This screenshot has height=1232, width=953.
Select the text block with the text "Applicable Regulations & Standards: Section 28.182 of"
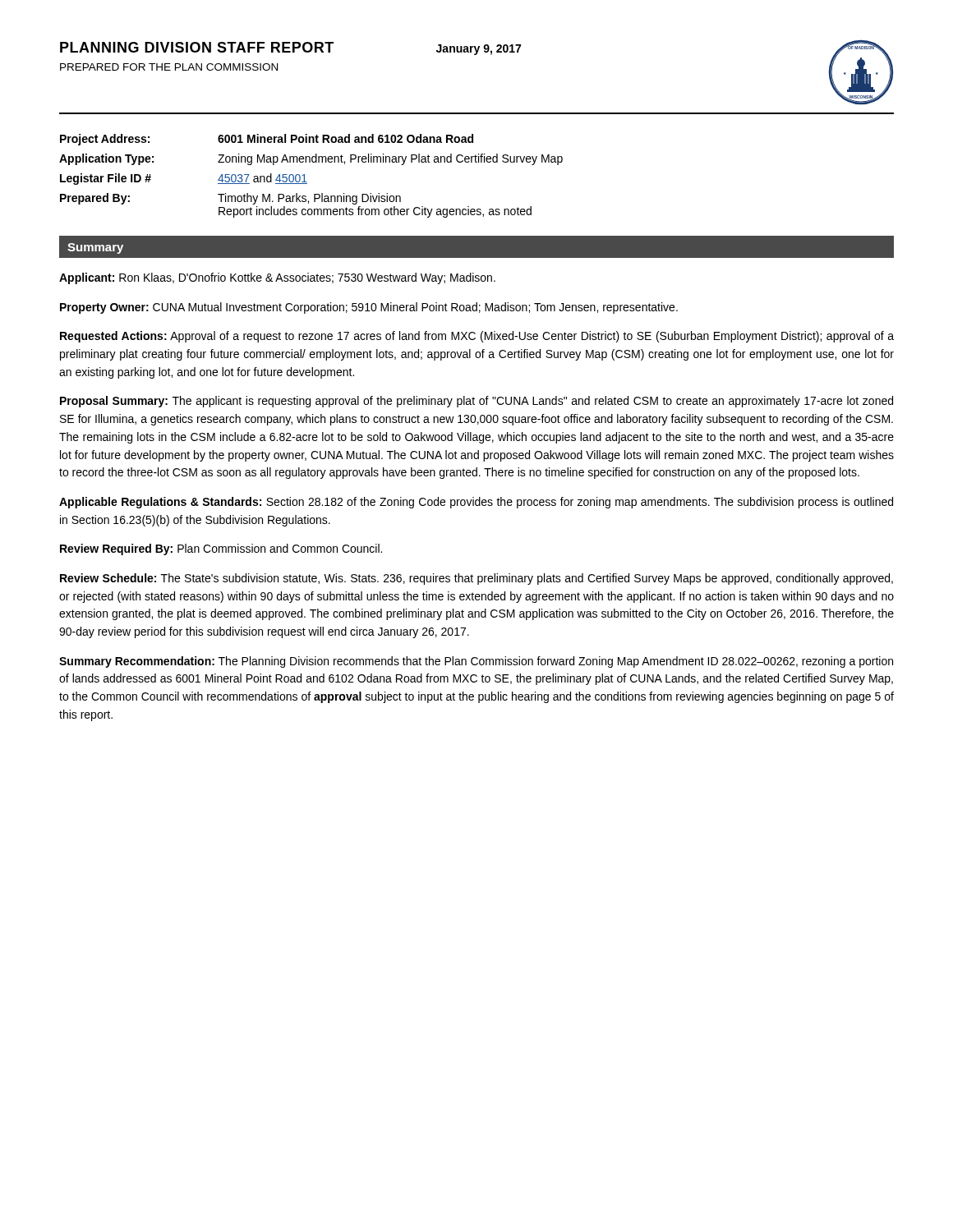pyautogui.click(x=476, y=511)
